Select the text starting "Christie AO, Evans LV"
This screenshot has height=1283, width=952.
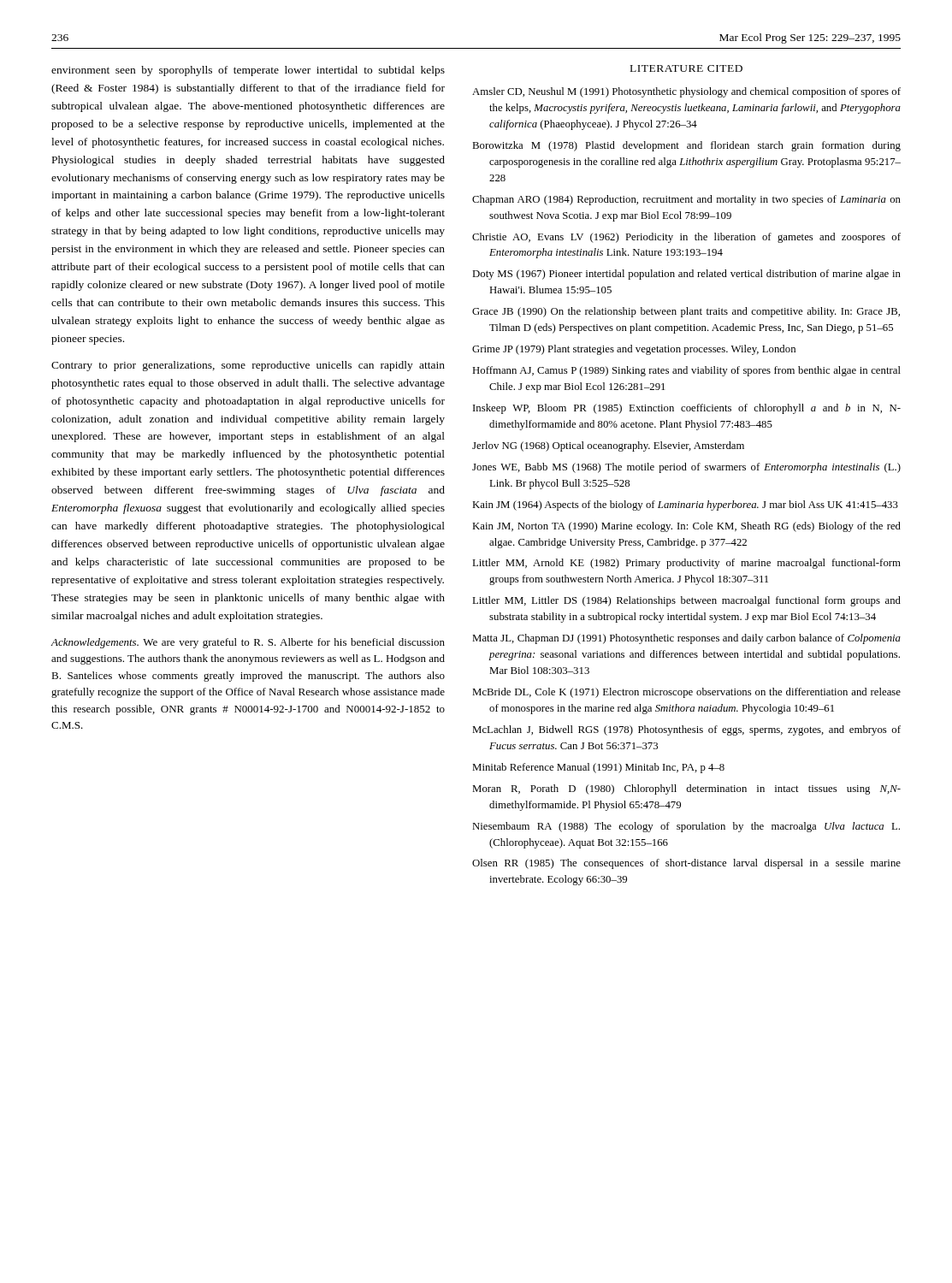tap(686, 245)
